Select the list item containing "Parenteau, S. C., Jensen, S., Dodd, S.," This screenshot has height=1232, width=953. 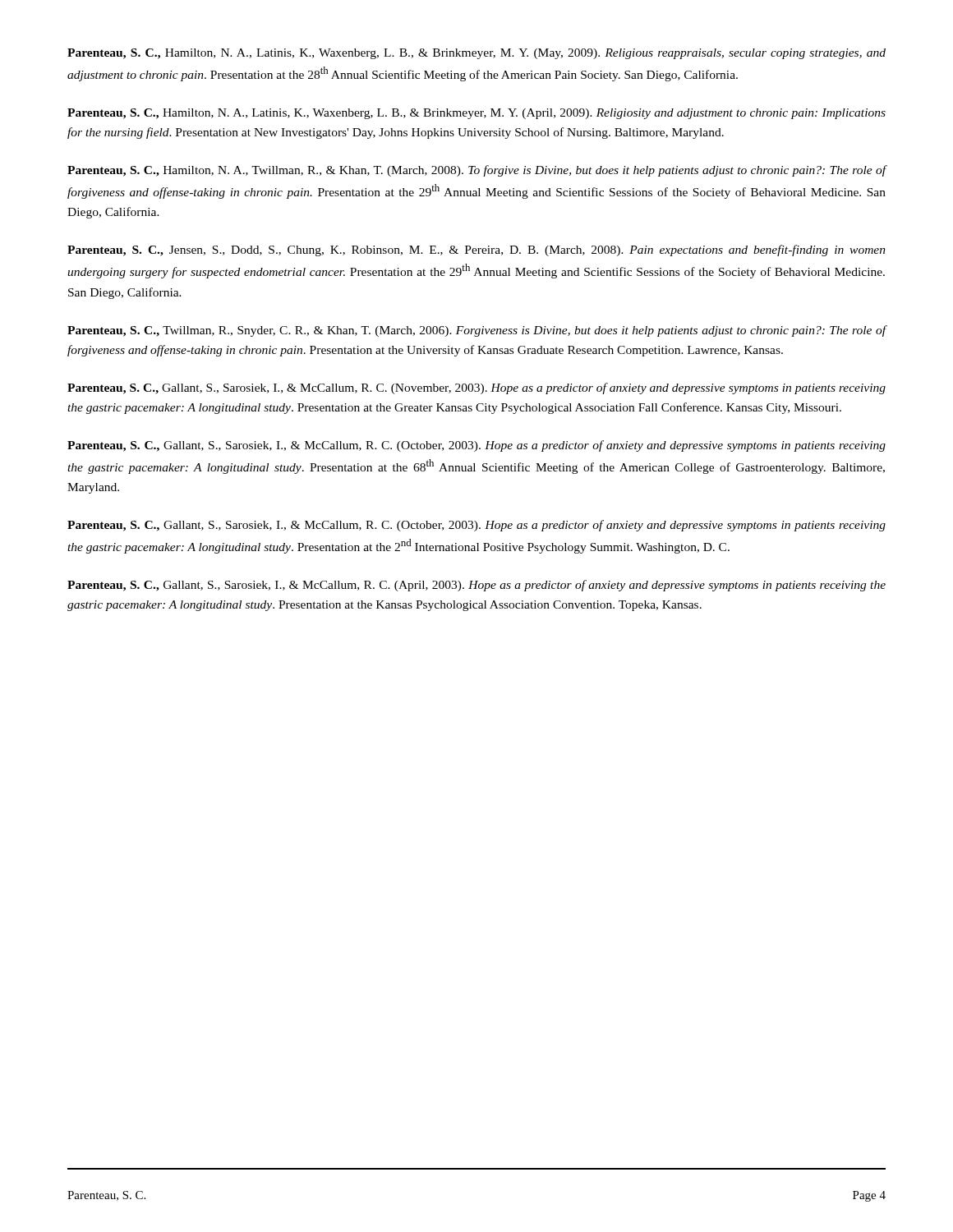(476, 271)
